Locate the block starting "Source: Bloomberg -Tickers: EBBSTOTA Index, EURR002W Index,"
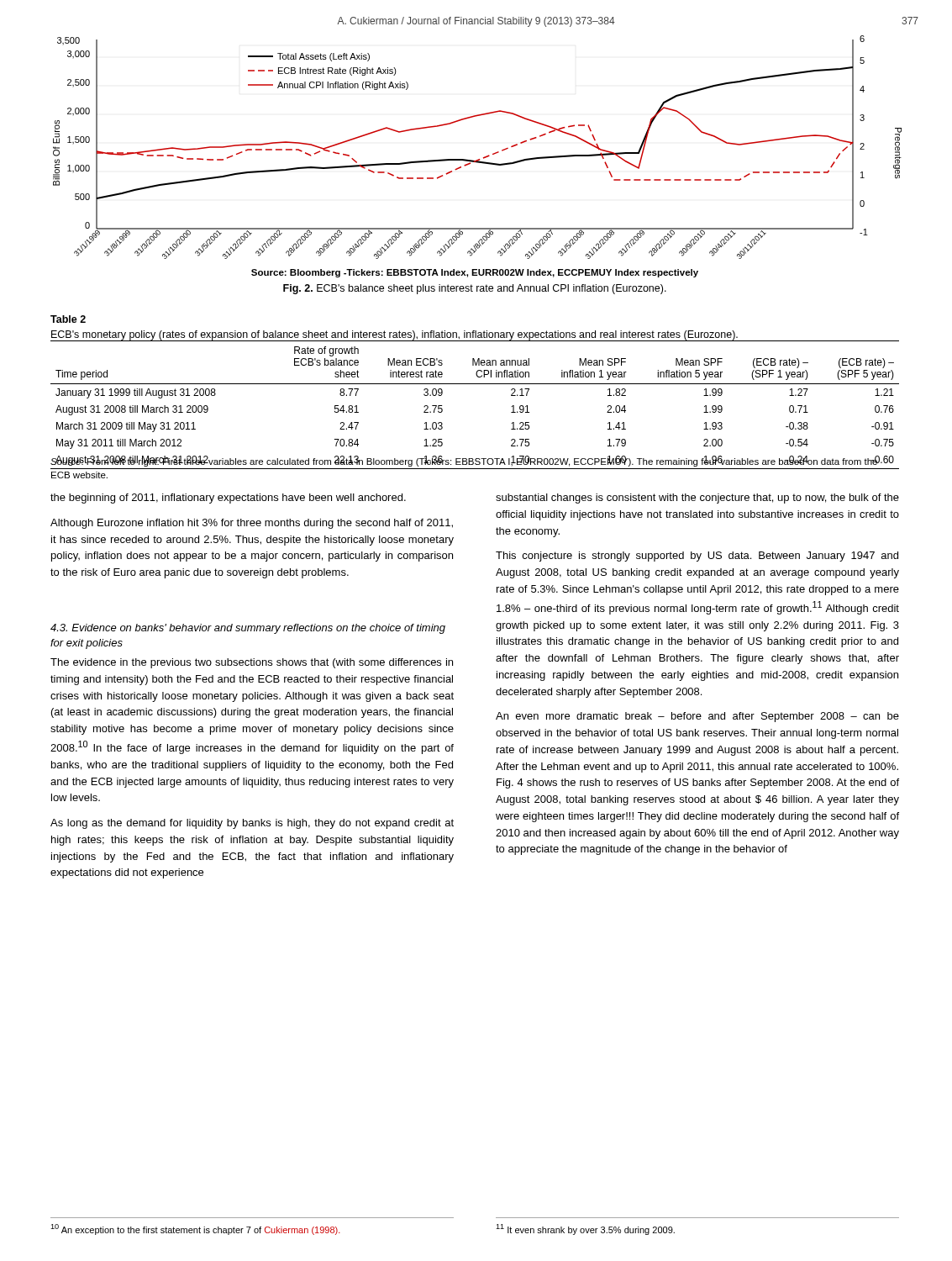Screen dimensions: 1261x952 pyautogui.click(x=475, y=272)
